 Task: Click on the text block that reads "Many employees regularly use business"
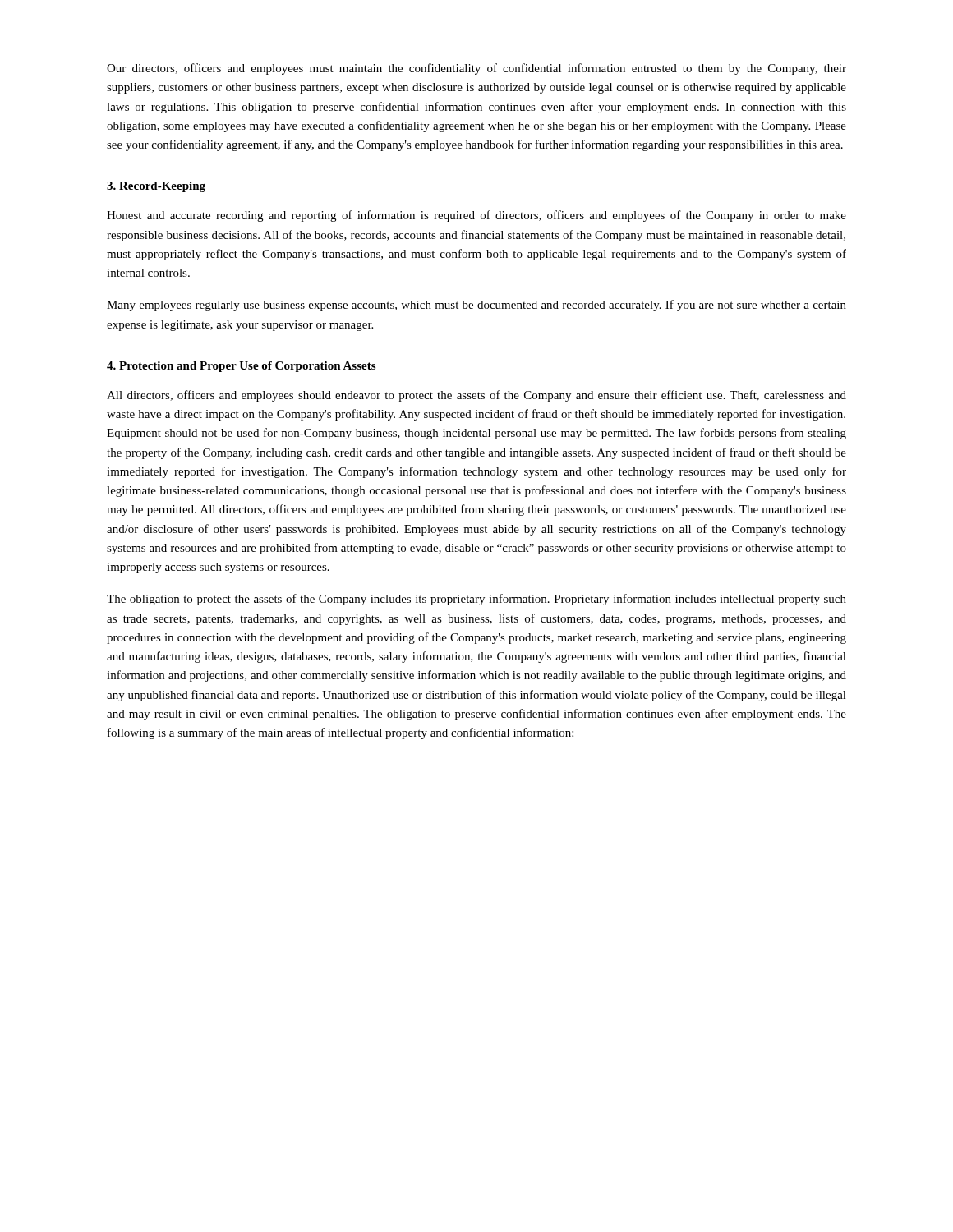pos(476,314)
